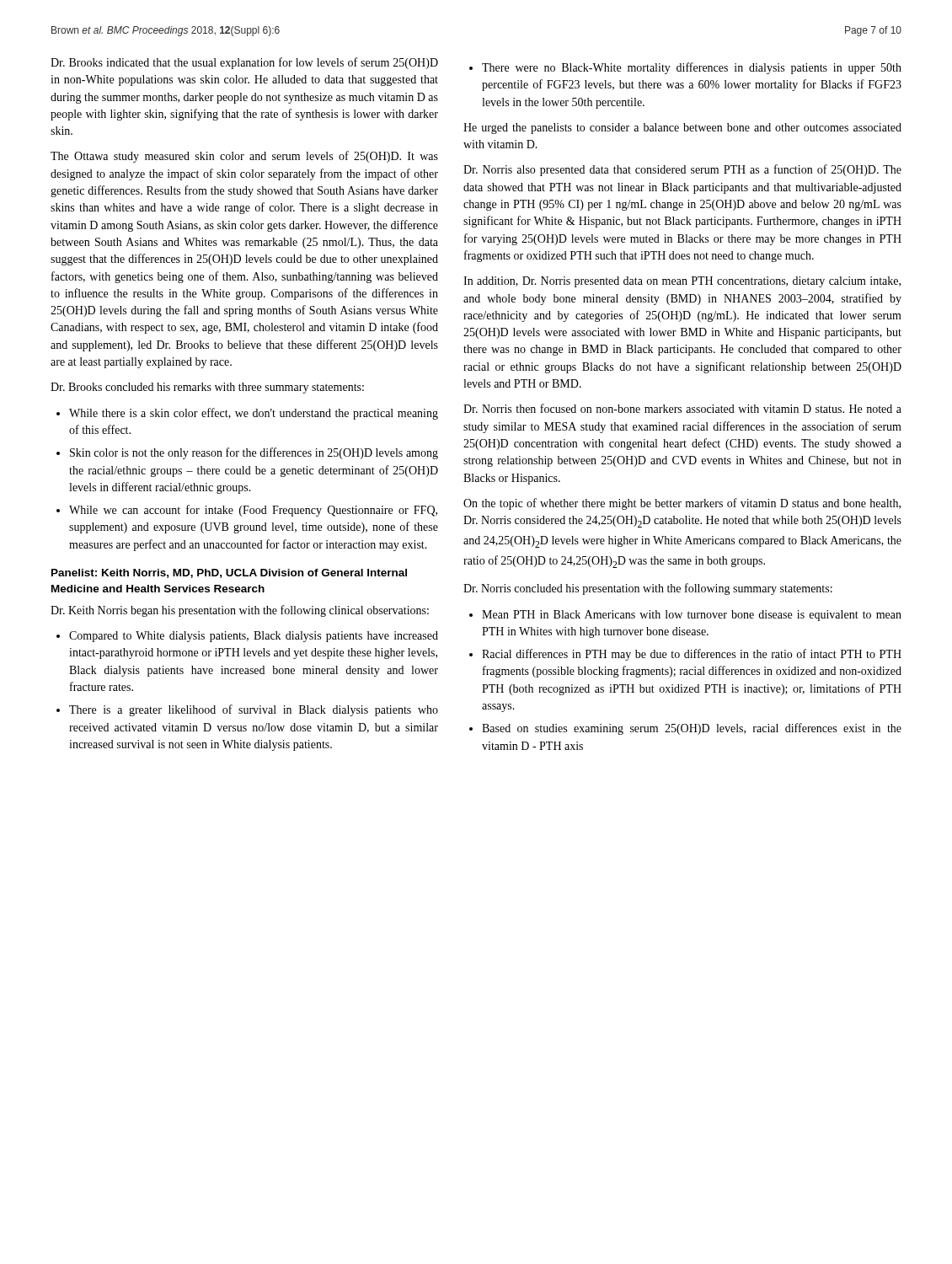This screenshot has height=1264, width=952.
Task: Find the block on this page that starts "Compared to White"
Action: pos(254,662)
